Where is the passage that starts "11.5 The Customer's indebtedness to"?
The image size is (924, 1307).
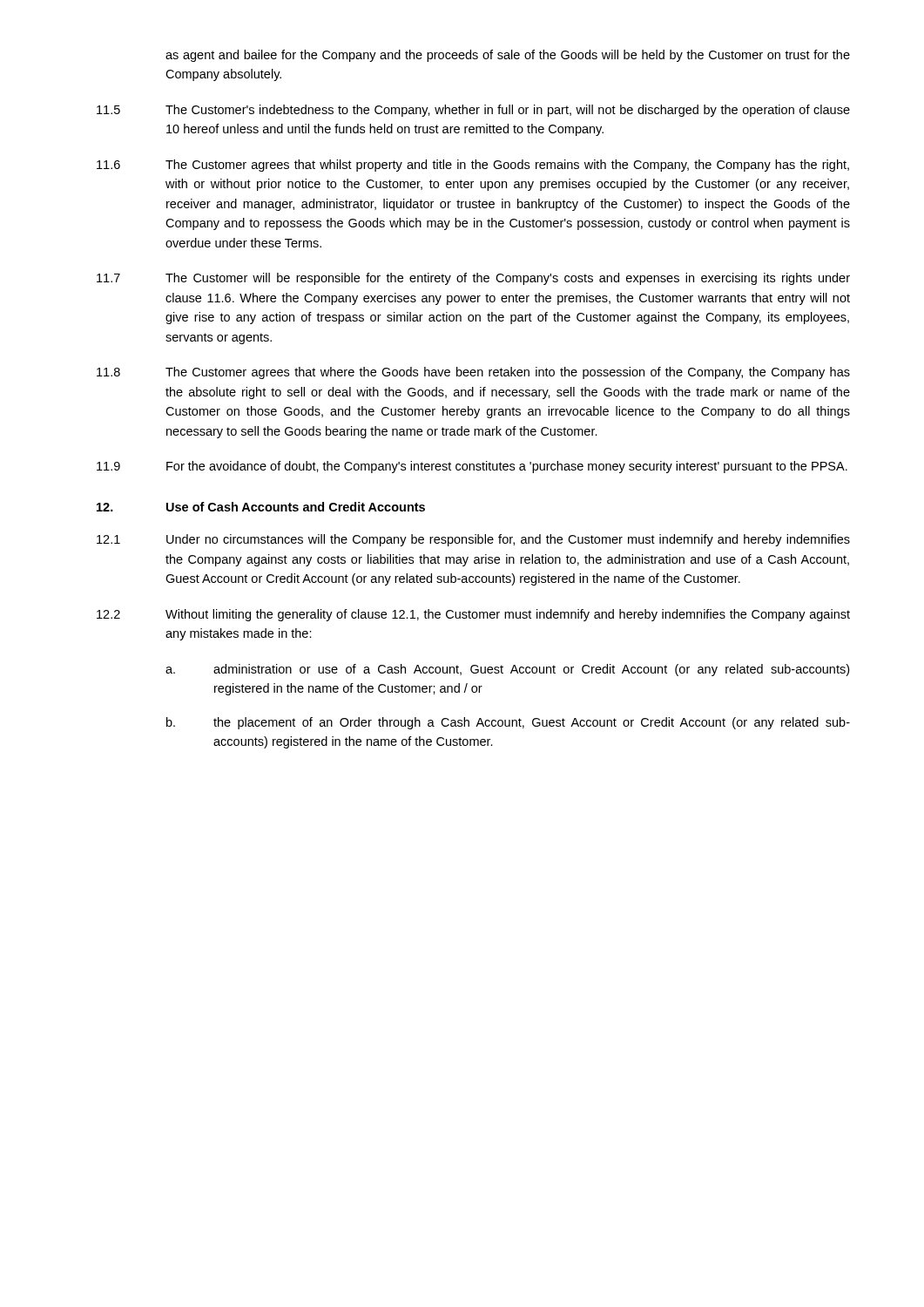click(x=473, y=120)
